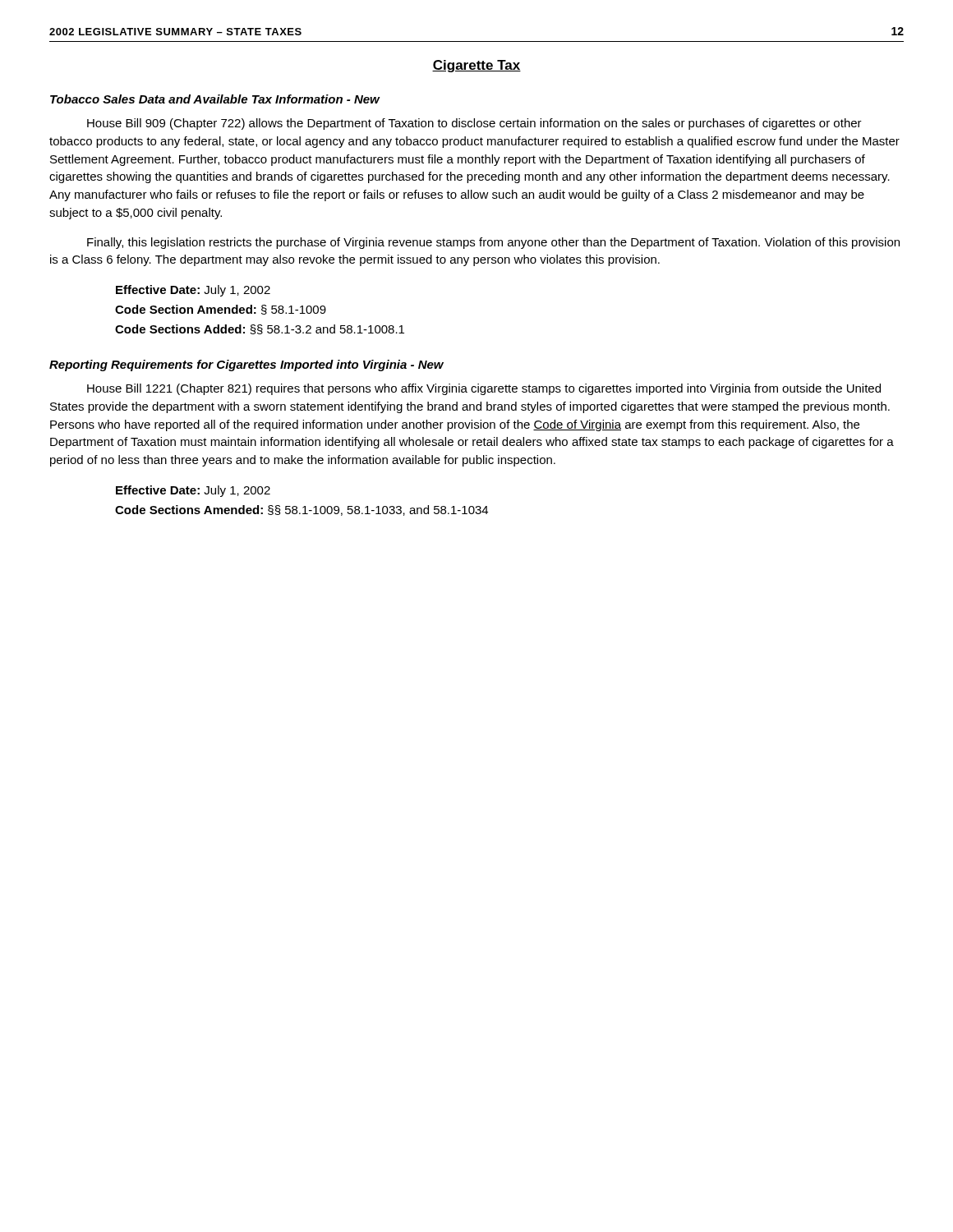Navigate to the text block starting "Effective Date: July 1, 2002 Code Section Amended:"

point(193,291)
